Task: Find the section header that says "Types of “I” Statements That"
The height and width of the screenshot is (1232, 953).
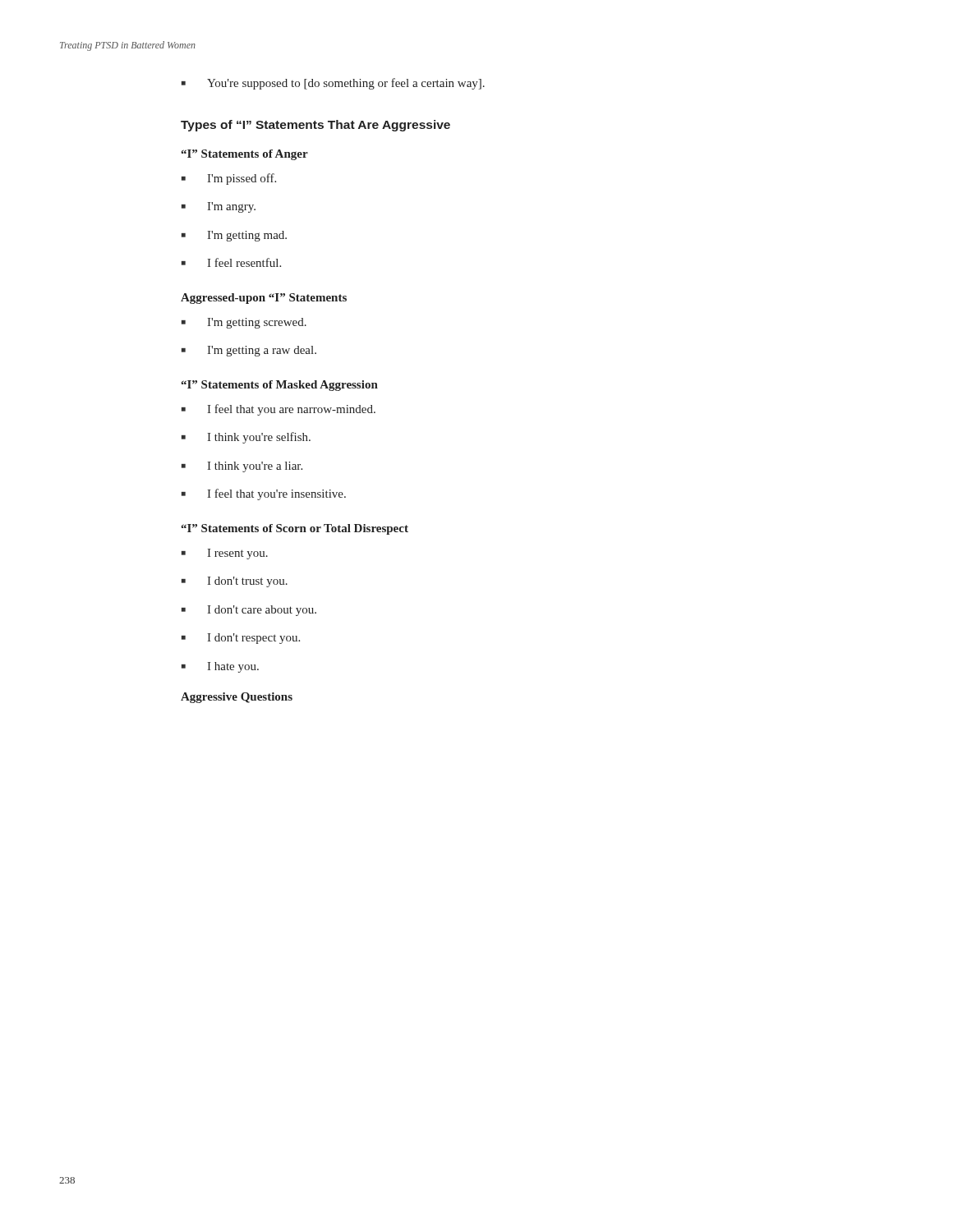Action: (316, 124)
